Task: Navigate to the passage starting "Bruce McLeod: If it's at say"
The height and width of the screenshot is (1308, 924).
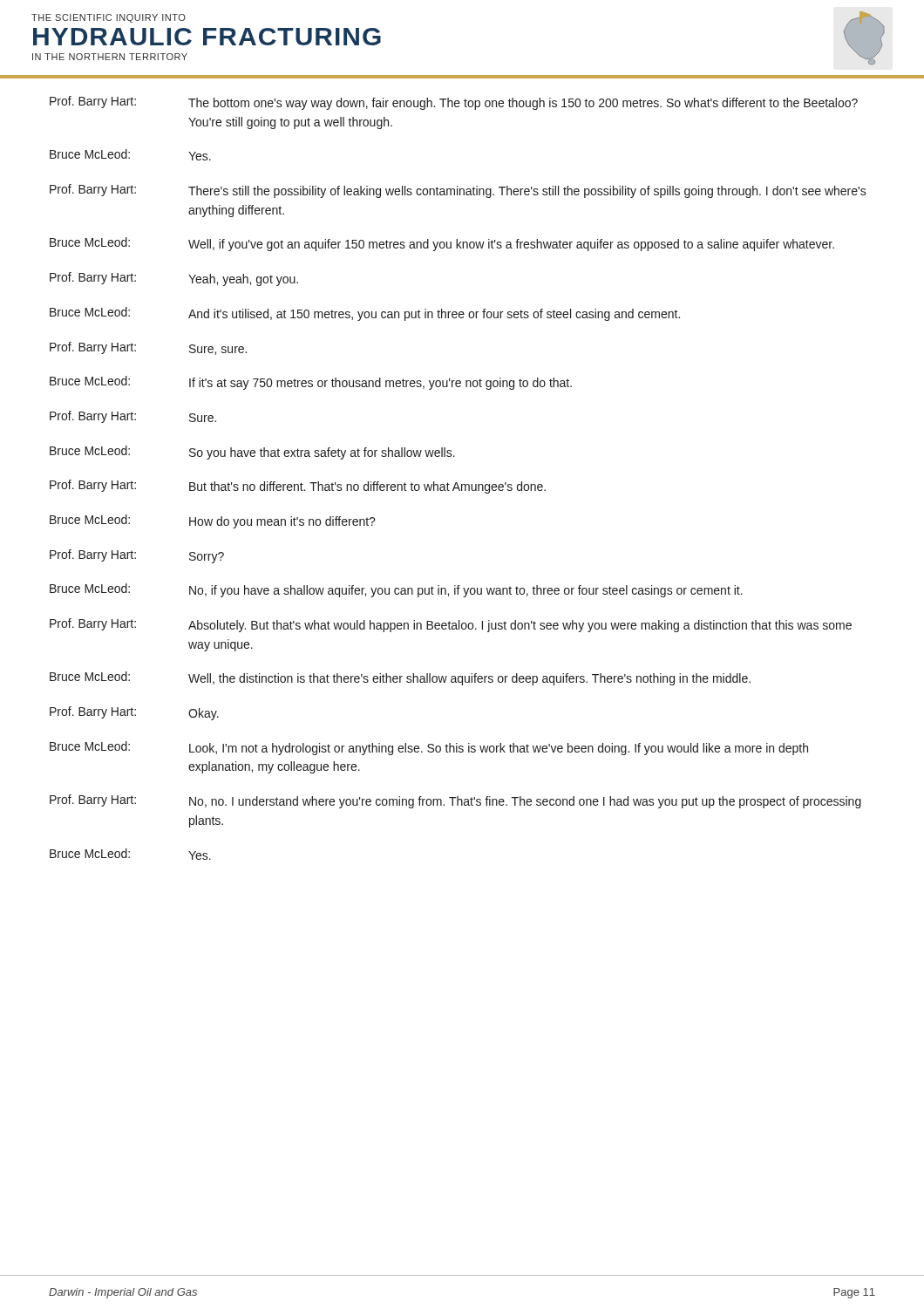Action: click(463, 384)
